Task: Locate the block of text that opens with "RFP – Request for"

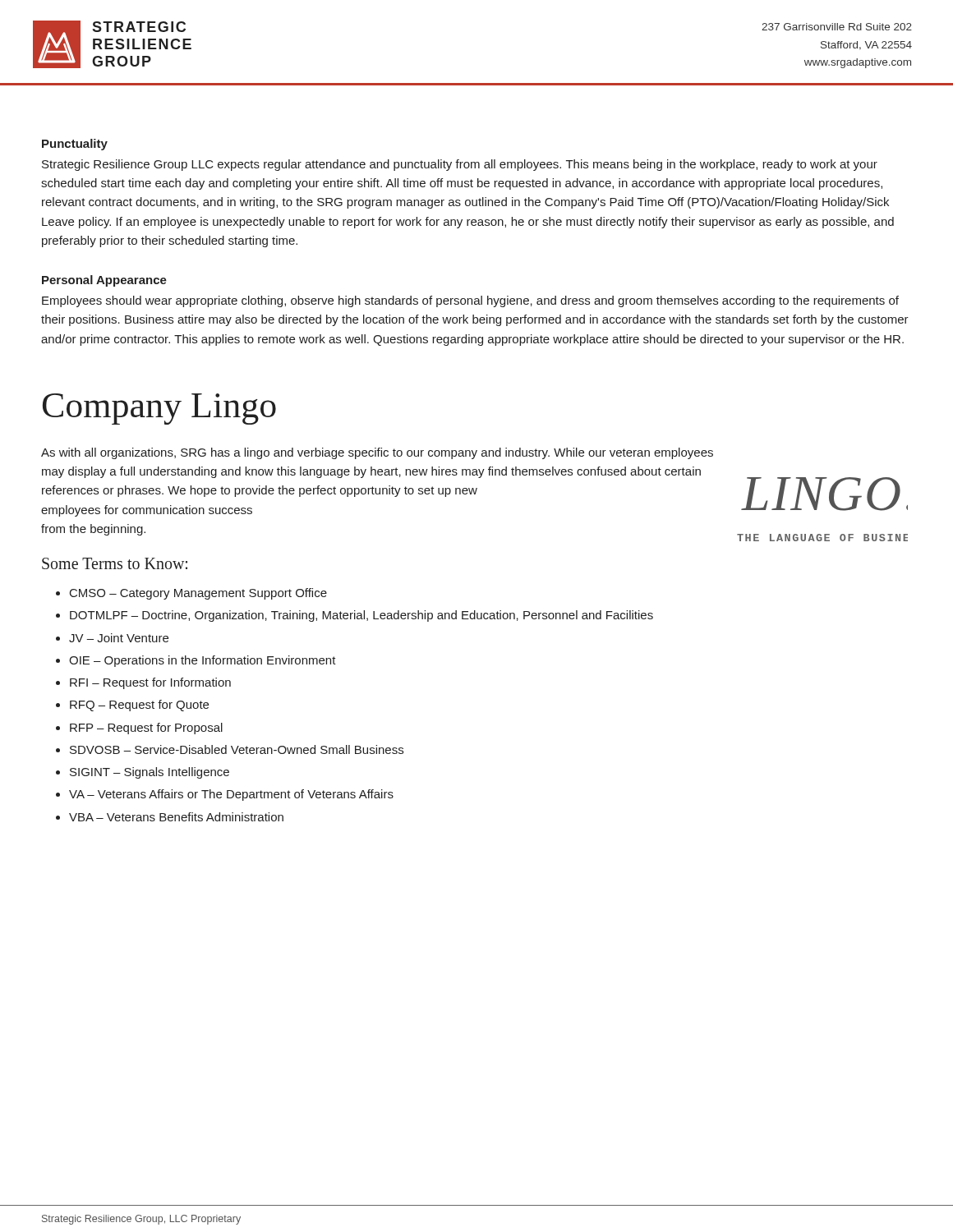Action: coord(146,727)
